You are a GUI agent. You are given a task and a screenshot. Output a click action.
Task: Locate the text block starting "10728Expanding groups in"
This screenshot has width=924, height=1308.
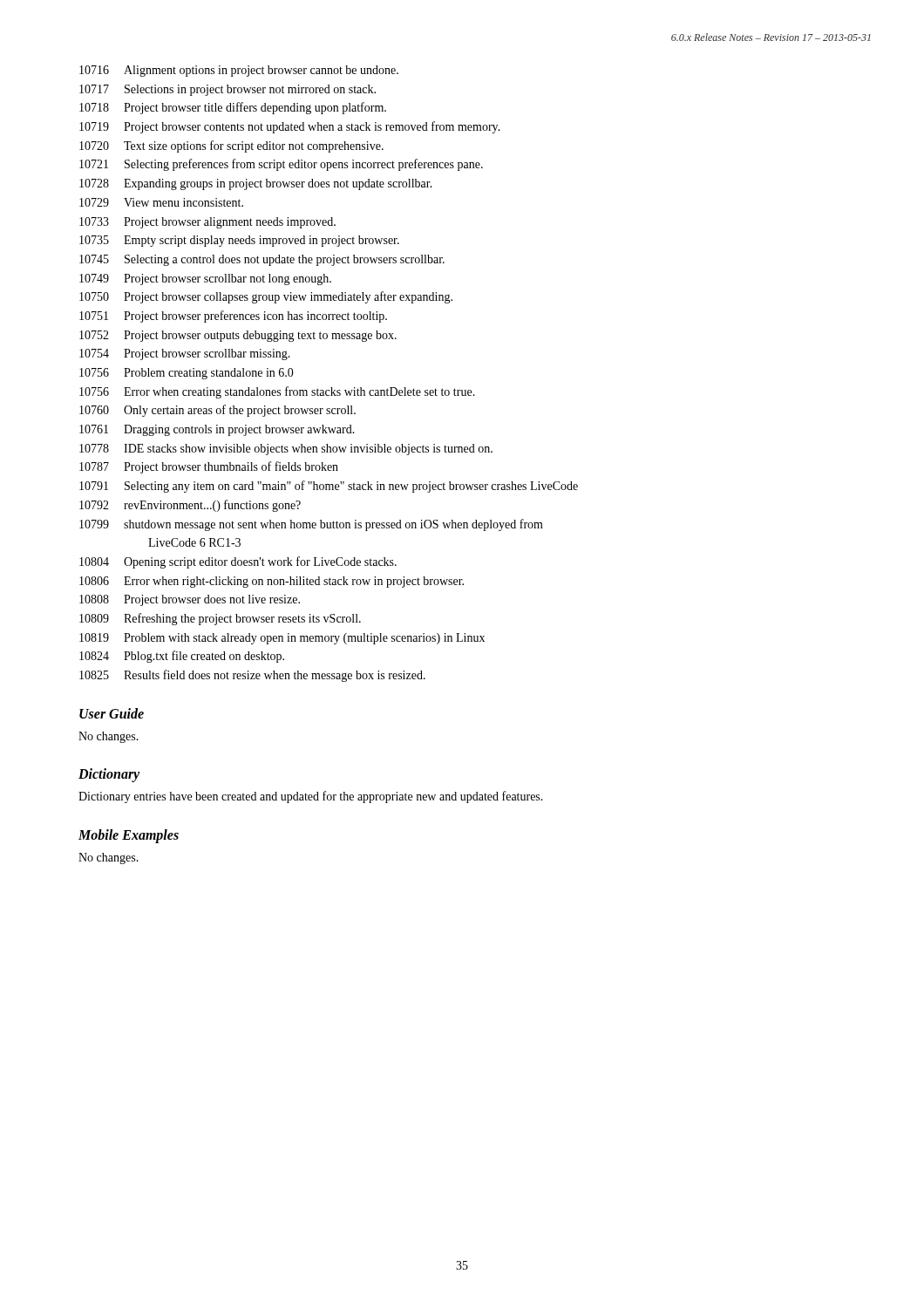tap(255, 184)
